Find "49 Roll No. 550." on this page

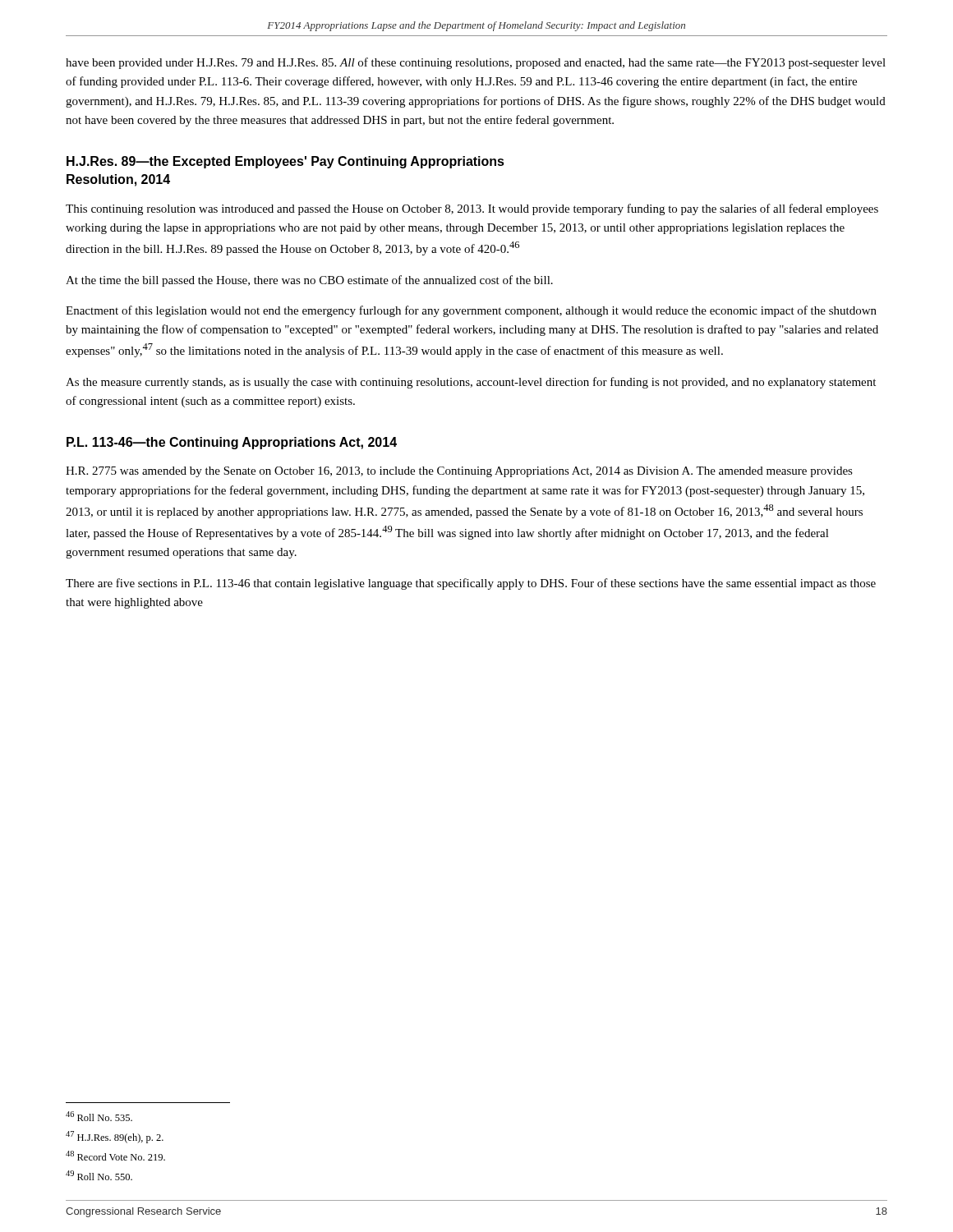(x=99, y=1176)
